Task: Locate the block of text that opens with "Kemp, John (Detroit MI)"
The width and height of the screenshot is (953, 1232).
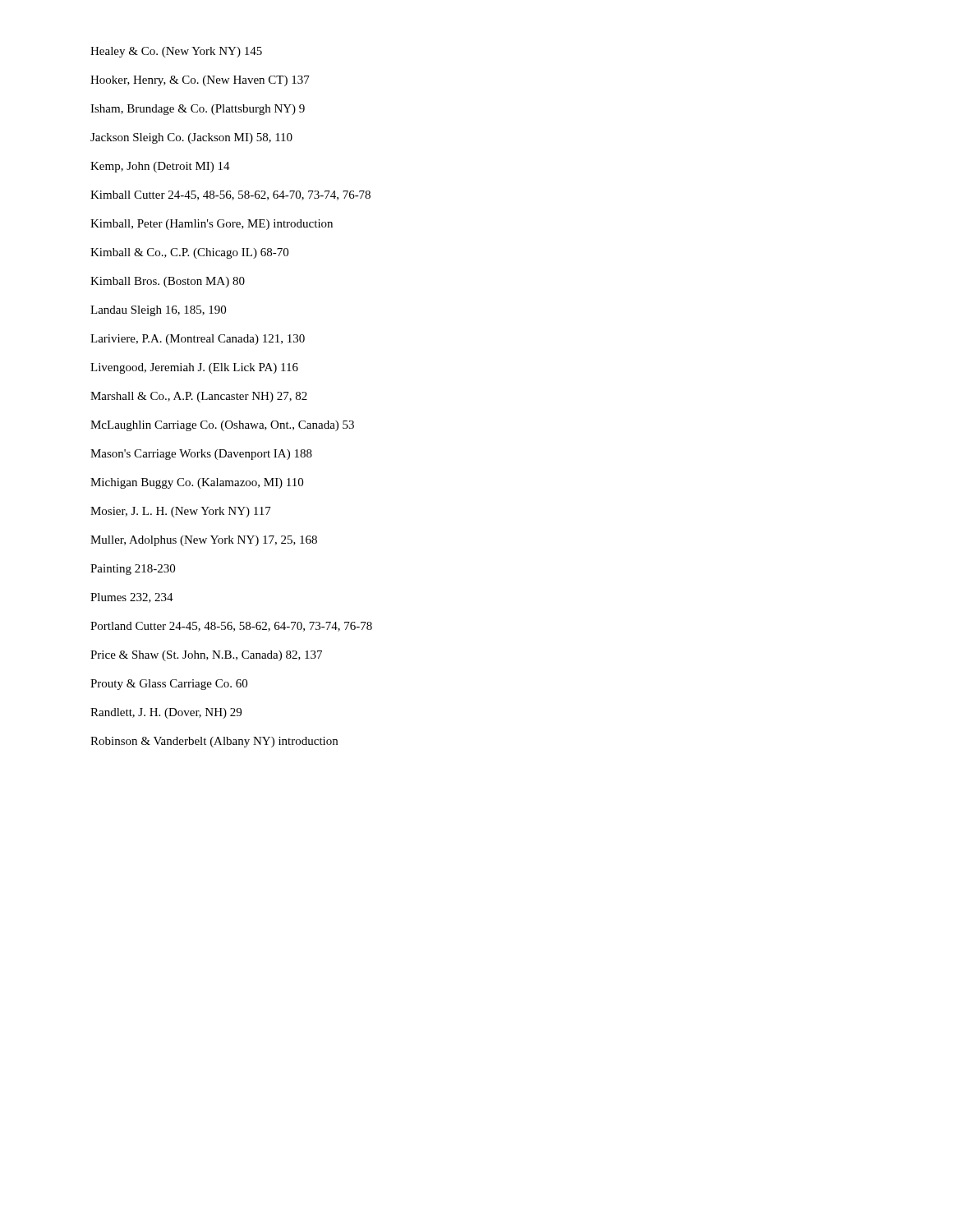Action: coord(160,166)
